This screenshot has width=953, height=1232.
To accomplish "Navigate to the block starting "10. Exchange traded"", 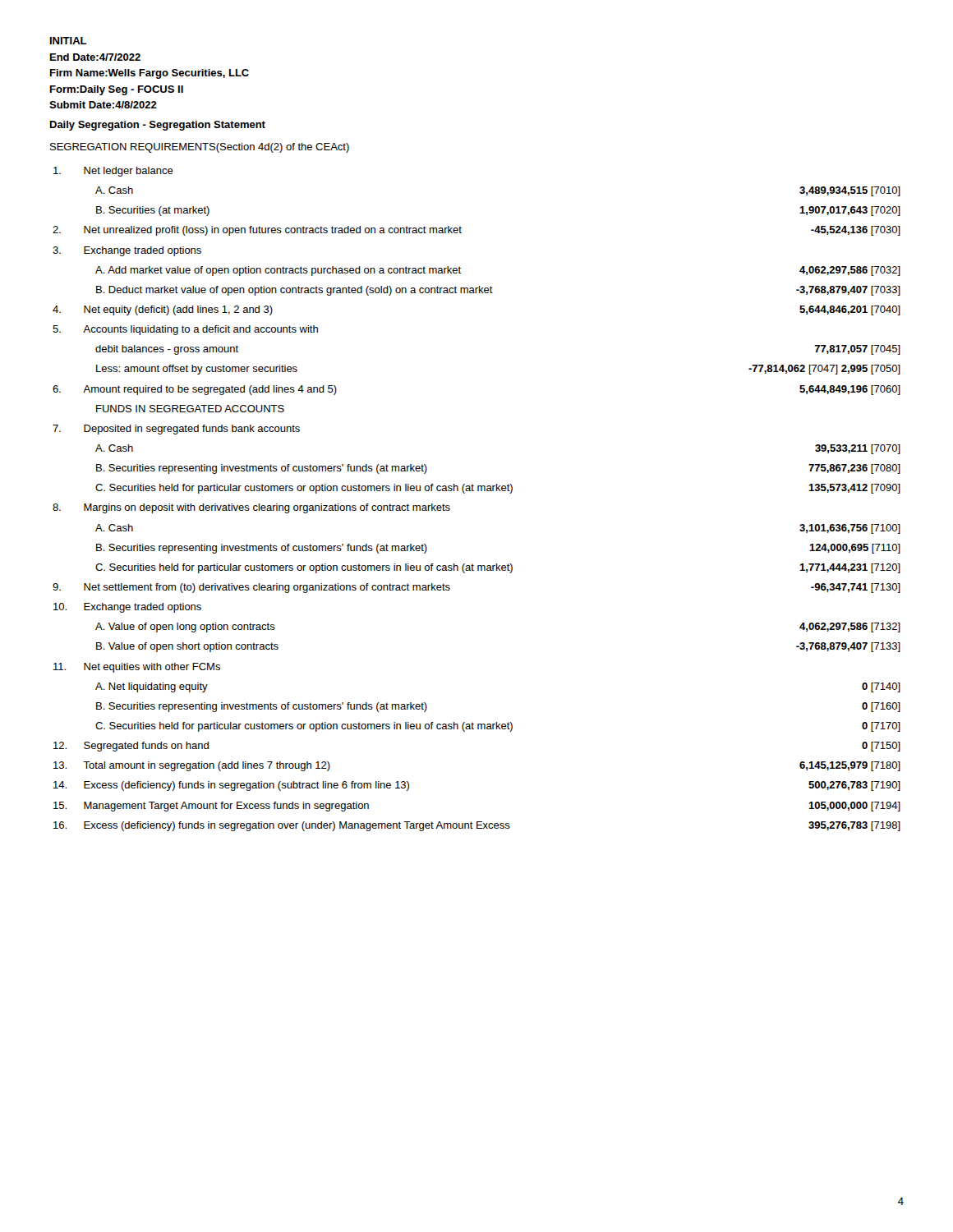I will pyautogui.click(x=127, y=608).
